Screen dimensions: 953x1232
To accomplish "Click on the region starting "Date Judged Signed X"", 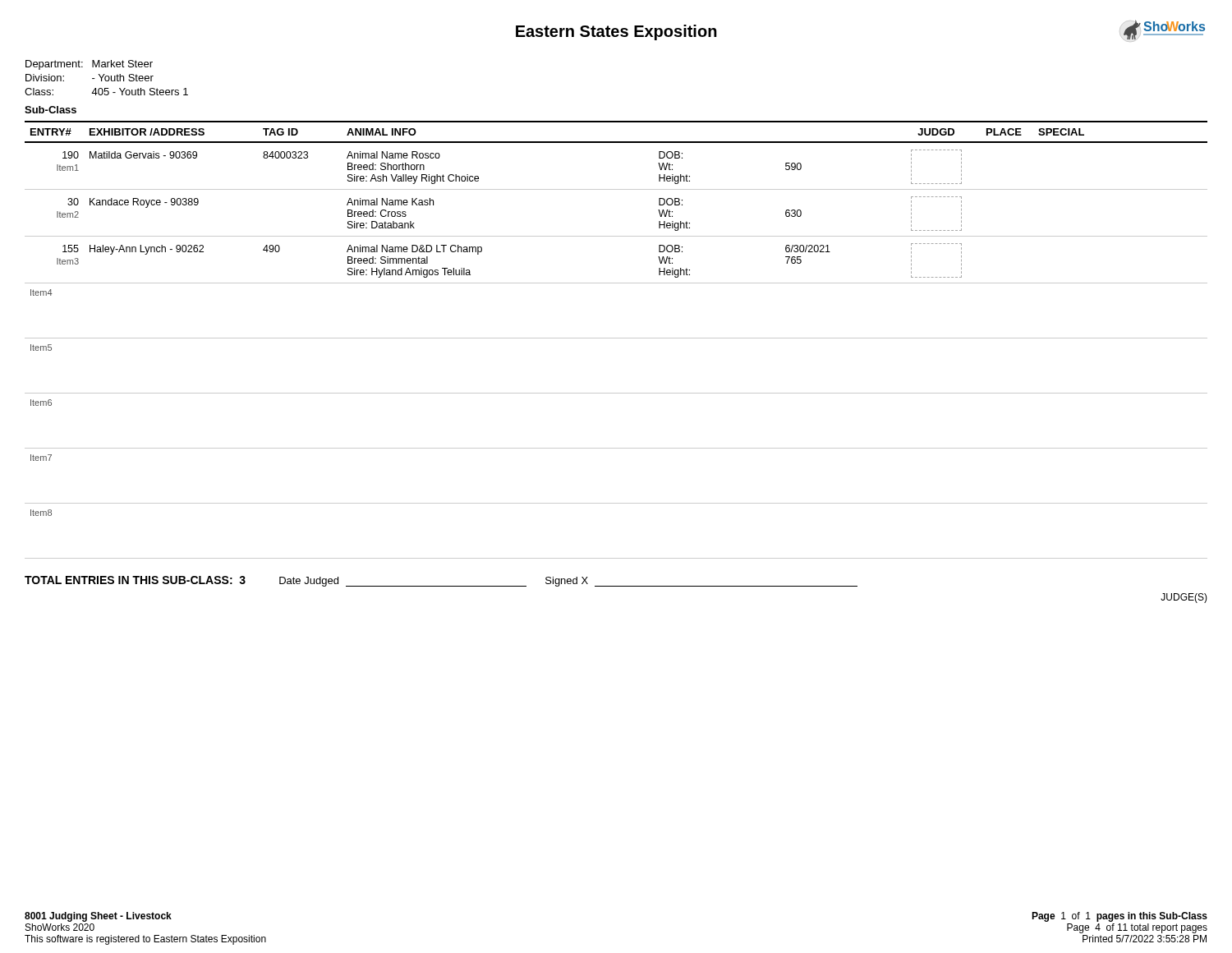I will tap(568, 580).
